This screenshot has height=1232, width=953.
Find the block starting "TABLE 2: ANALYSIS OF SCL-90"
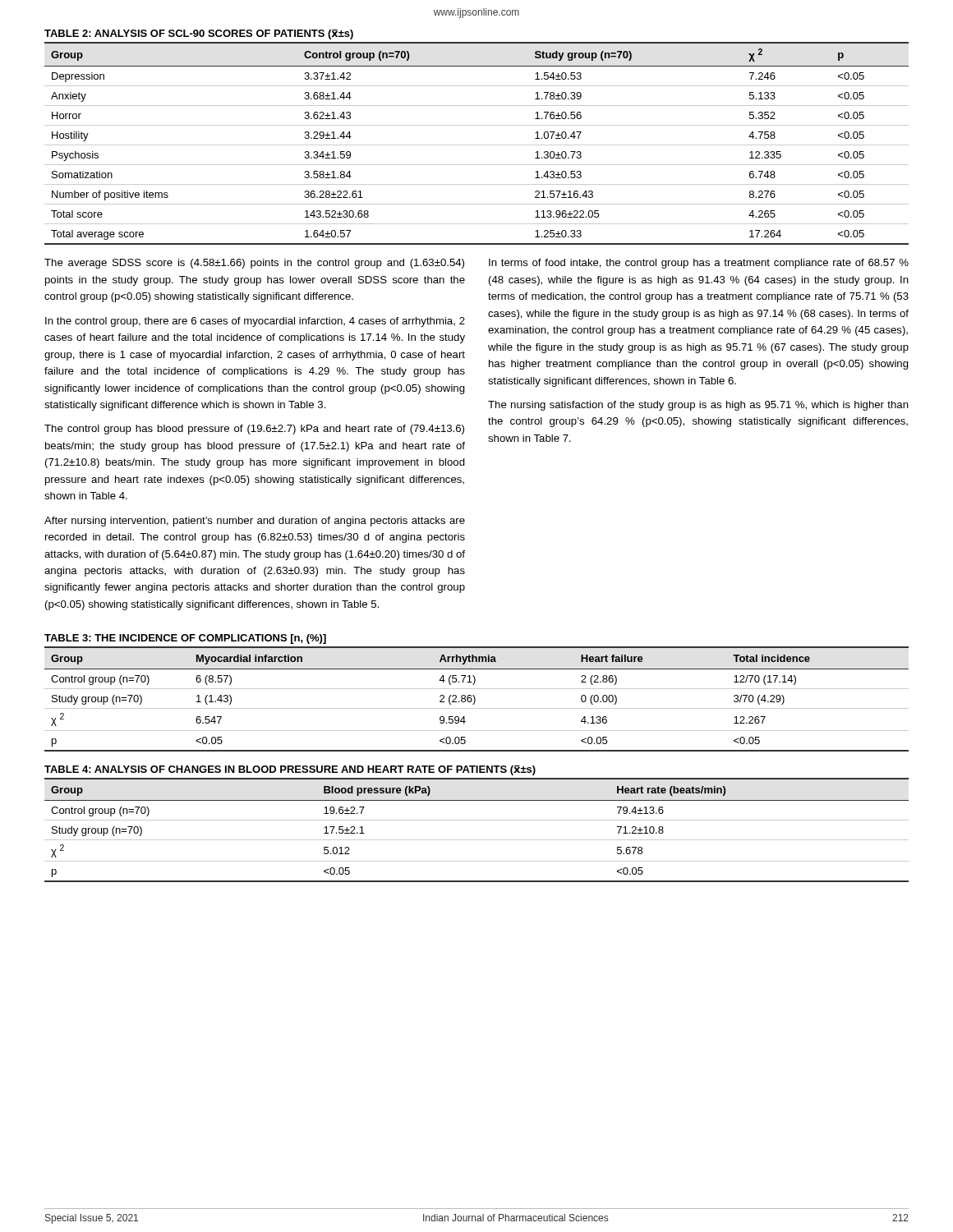[x=199, y=33]
